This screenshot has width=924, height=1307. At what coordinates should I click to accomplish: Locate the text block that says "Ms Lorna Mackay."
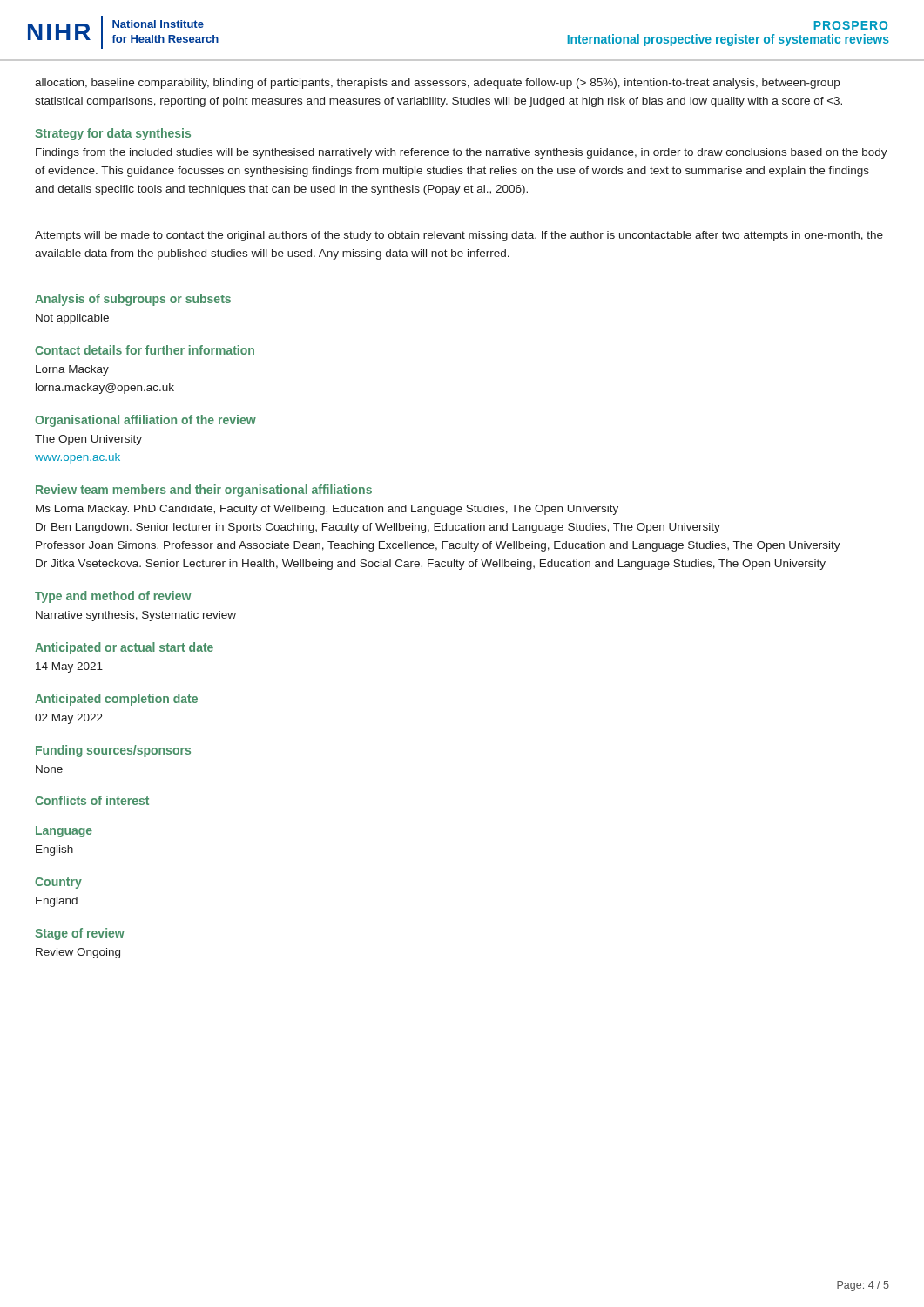tap(437, 536)
